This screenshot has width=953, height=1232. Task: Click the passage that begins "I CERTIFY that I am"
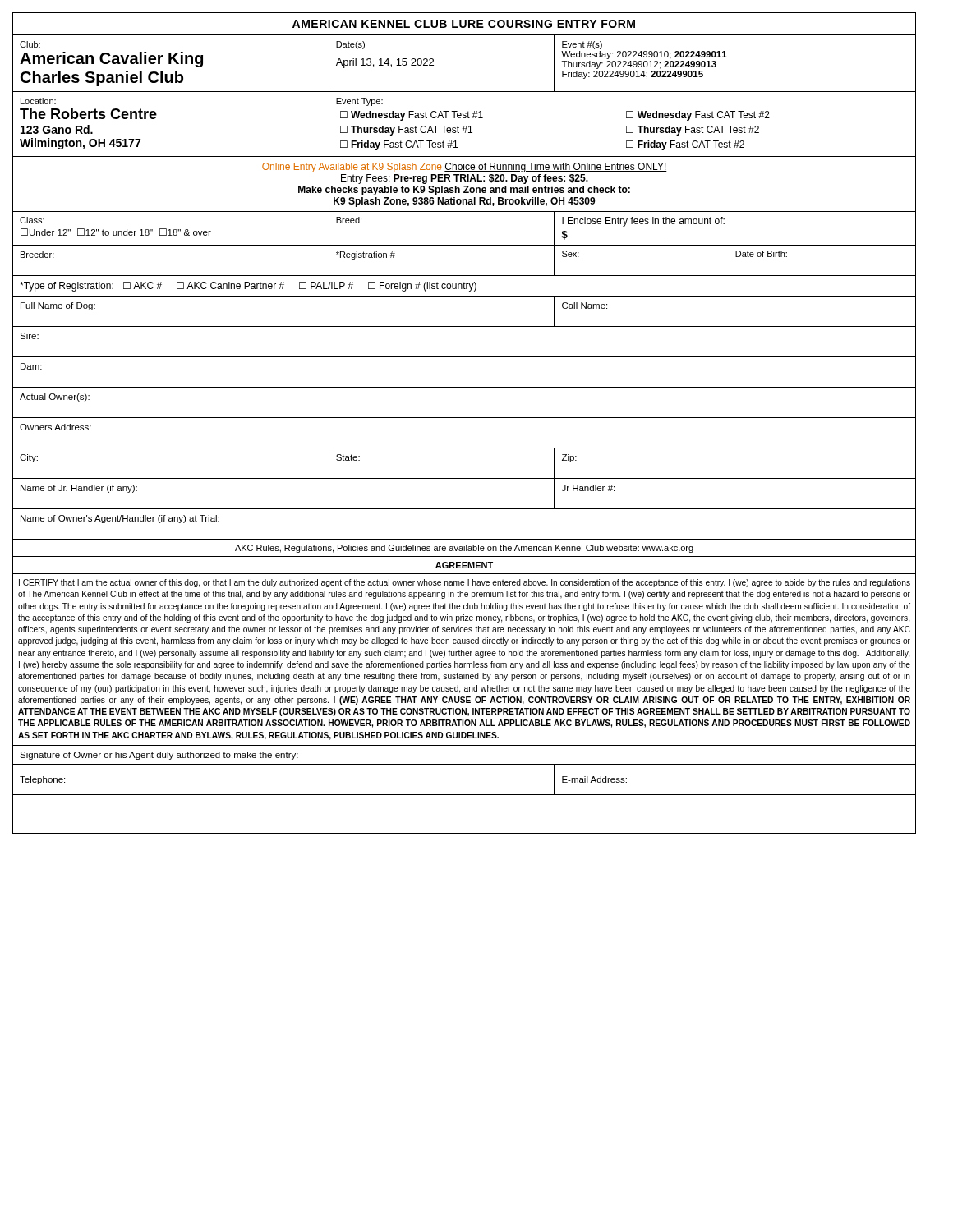tap(464, 659)
